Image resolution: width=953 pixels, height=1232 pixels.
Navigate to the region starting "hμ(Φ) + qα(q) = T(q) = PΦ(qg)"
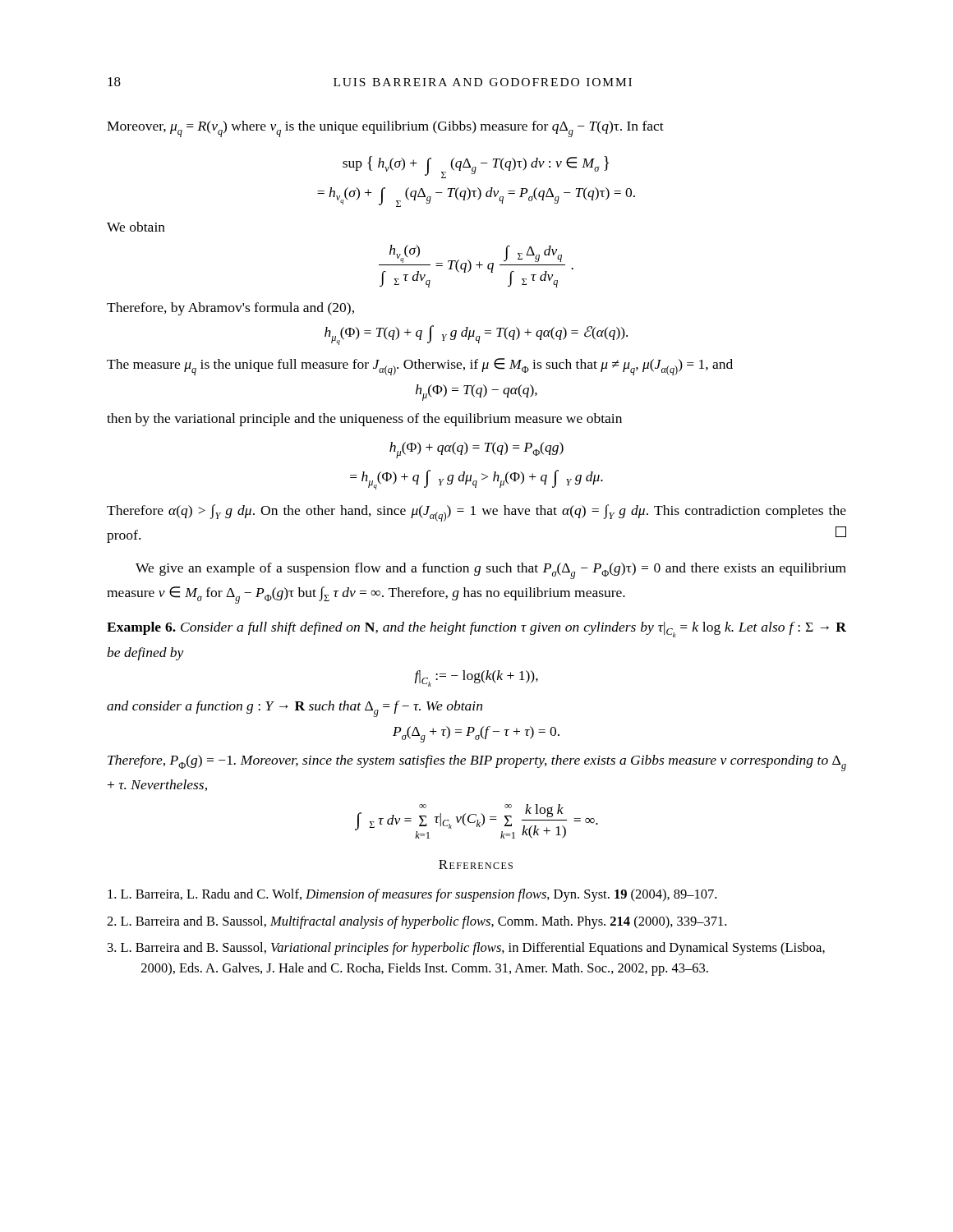coord(476,464)
